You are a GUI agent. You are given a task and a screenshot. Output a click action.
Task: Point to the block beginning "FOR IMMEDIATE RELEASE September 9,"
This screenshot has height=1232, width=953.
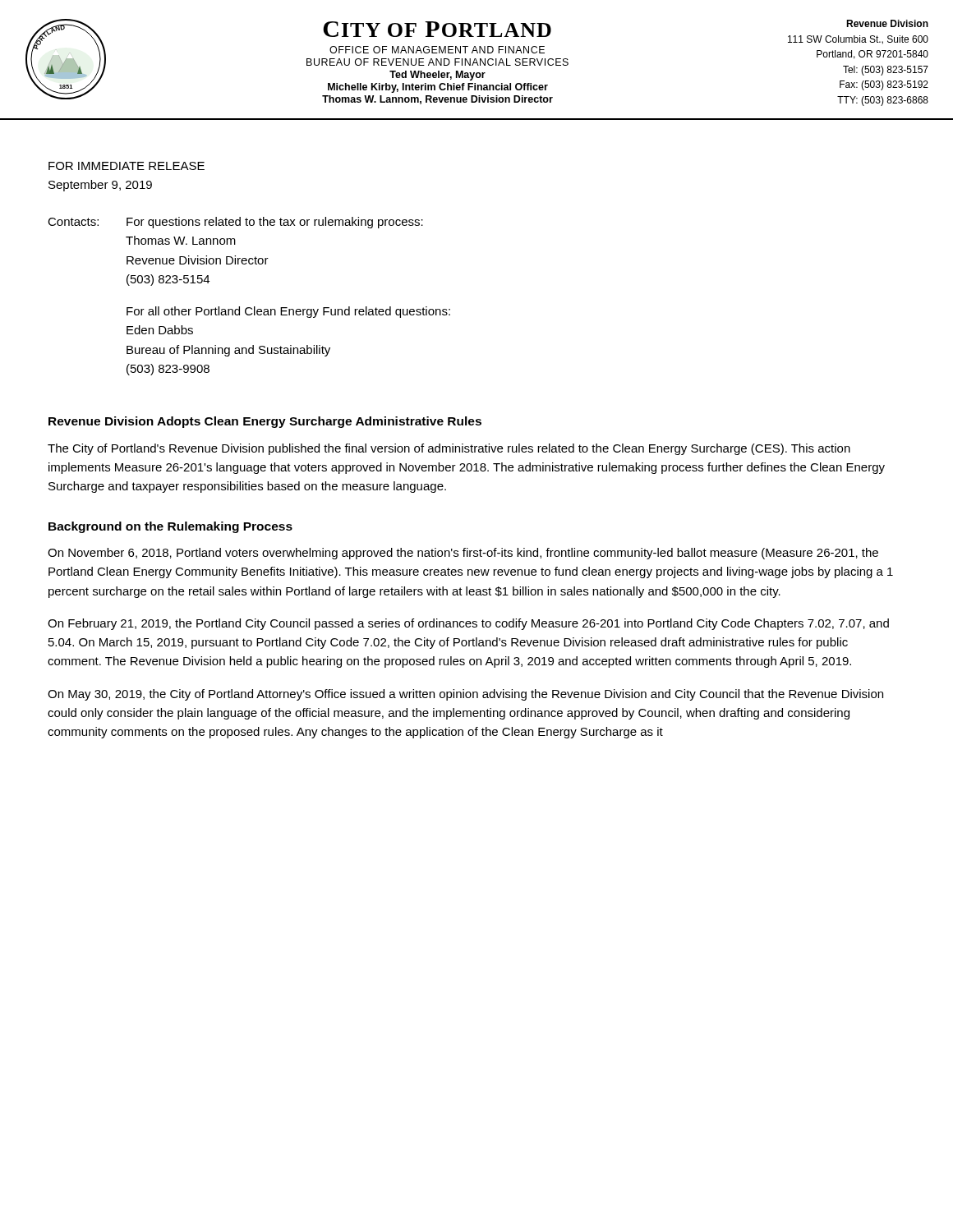coord(126,175)
